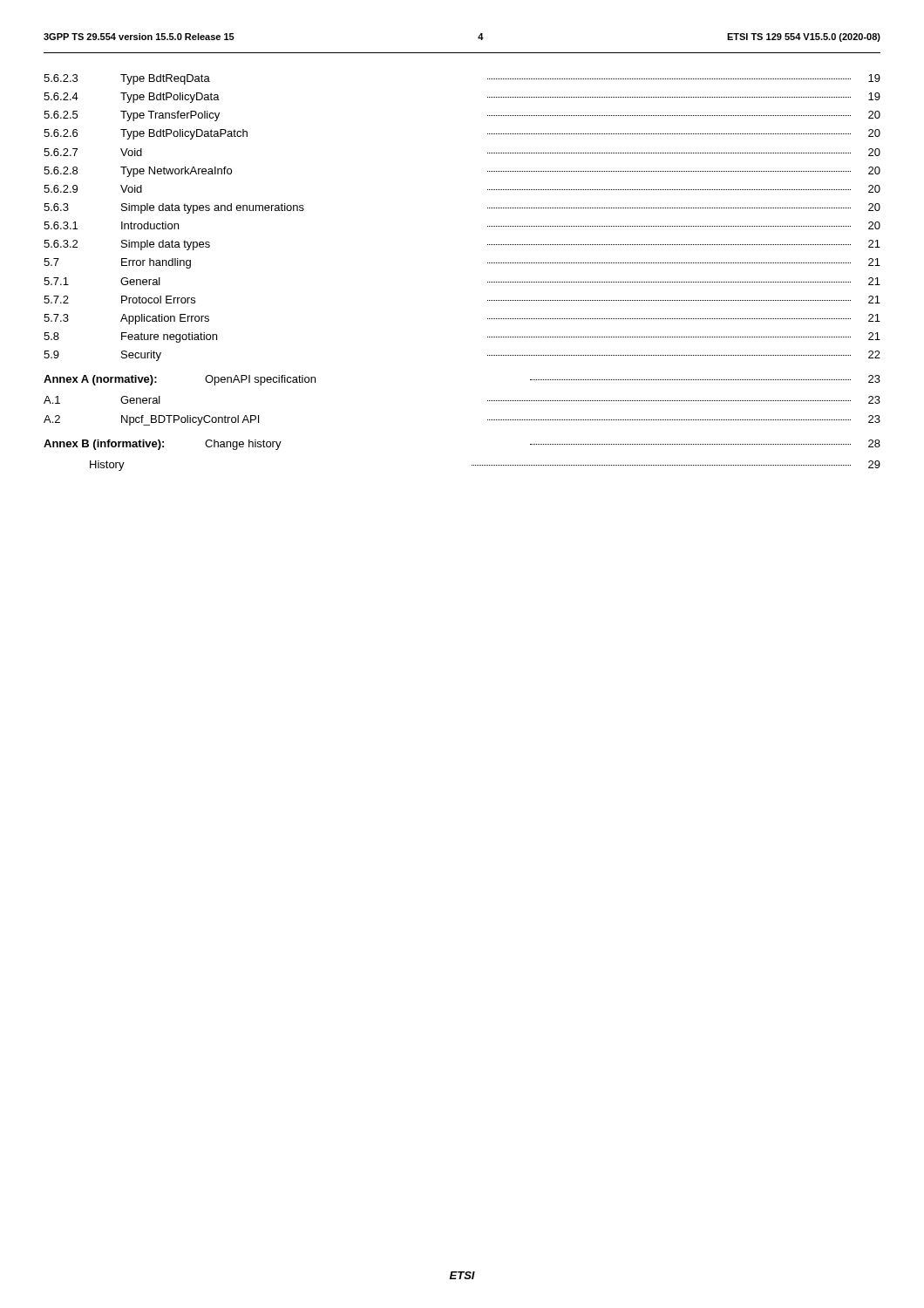Screen dimensions: 1308x924
Task: Find the list item that says "5.7.3 Application Errors 21"
Action: (56, 319)
